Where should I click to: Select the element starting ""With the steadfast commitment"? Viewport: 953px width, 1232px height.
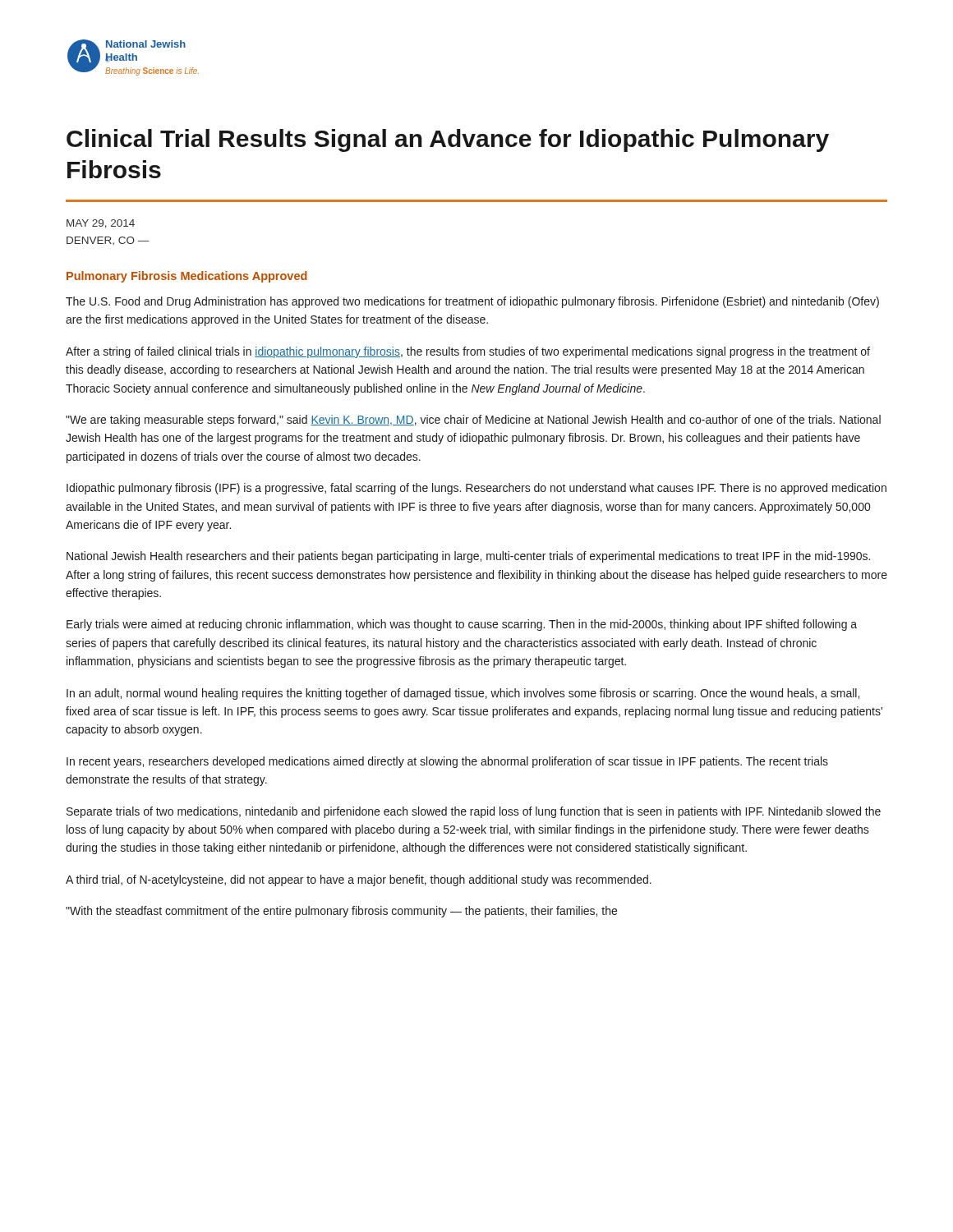point(342,911)
